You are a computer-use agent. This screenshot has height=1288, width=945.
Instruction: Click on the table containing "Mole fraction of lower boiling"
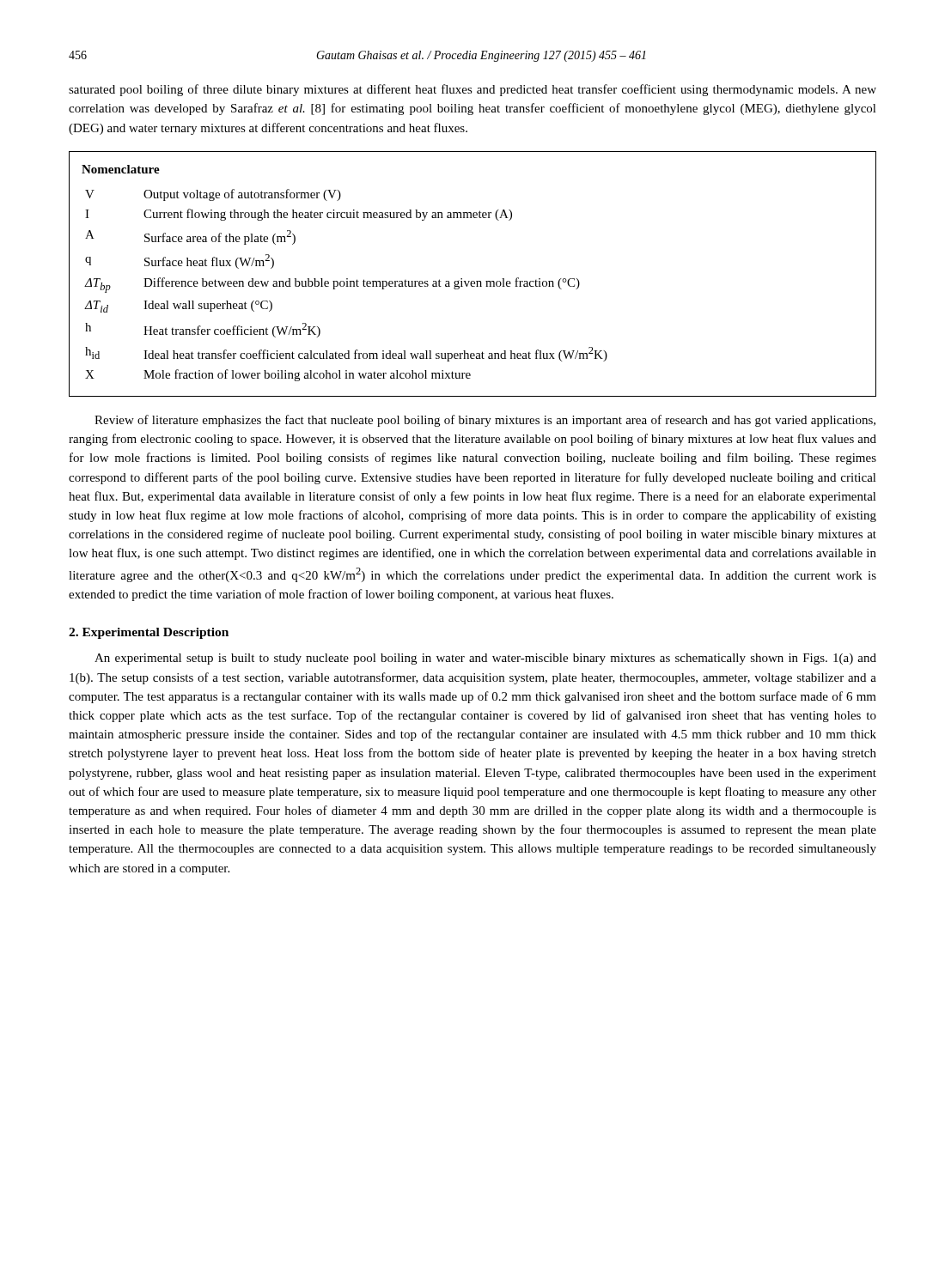pyautogui.click(x=472, y=274)
